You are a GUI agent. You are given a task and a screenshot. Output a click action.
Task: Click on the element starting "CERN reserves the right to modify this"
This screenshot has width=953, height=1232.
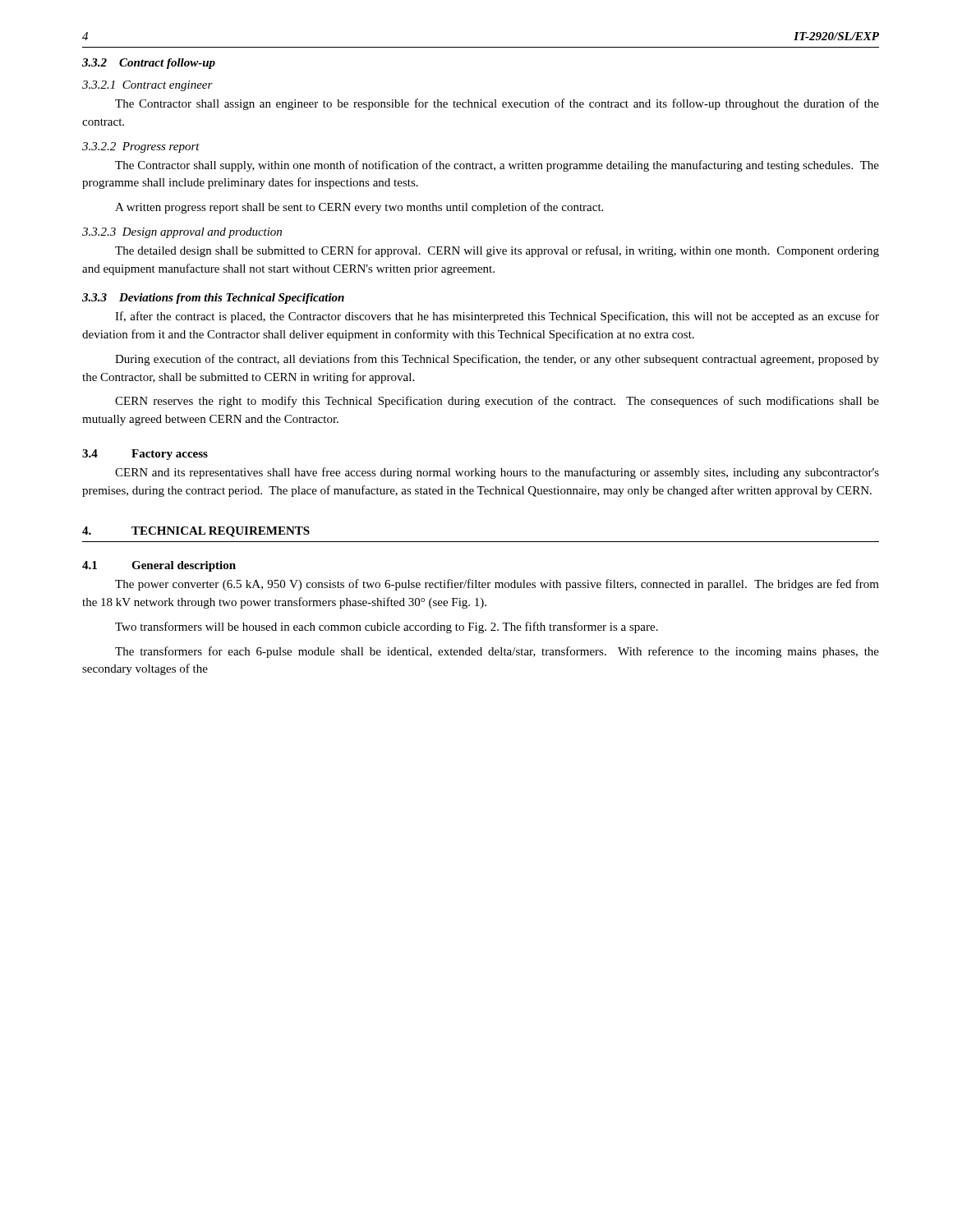(x=481, y=410)
